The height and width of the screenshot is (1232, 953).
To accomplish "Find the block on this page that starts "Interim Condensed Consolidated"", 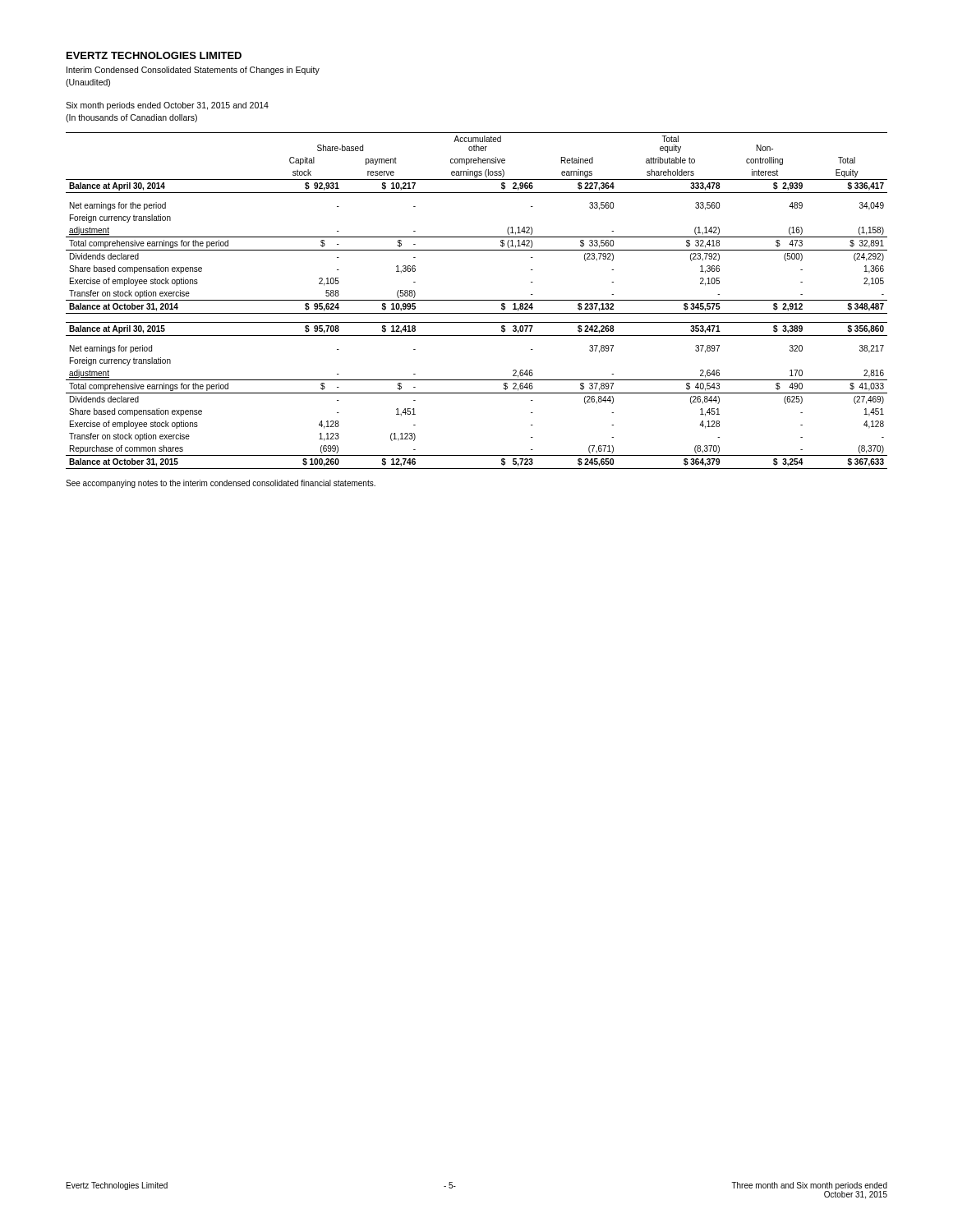I will click(x=193, y=76).
